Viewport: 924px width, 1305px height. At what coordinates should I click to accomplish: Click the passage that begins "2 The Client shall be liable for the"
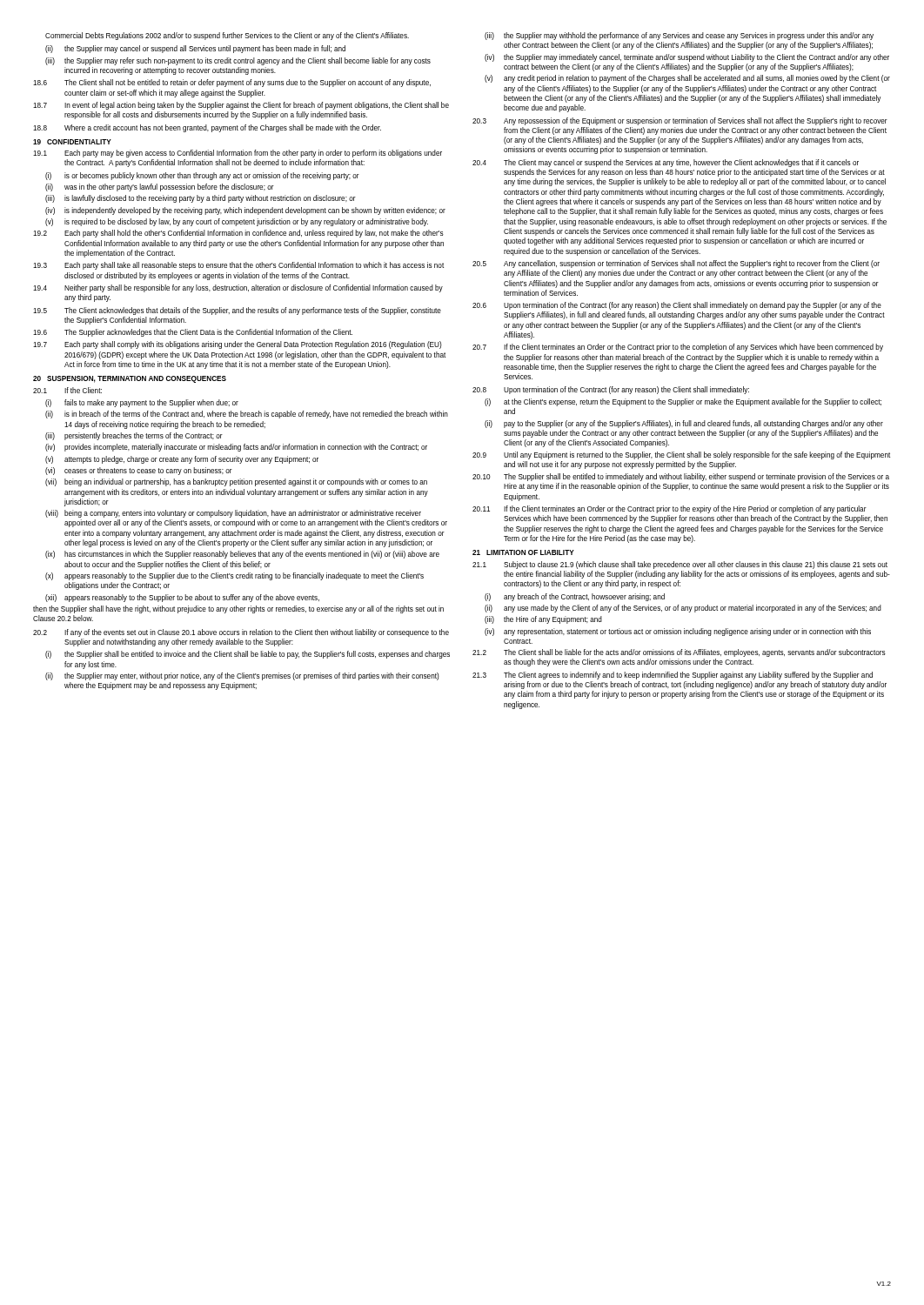pos(682,658)
